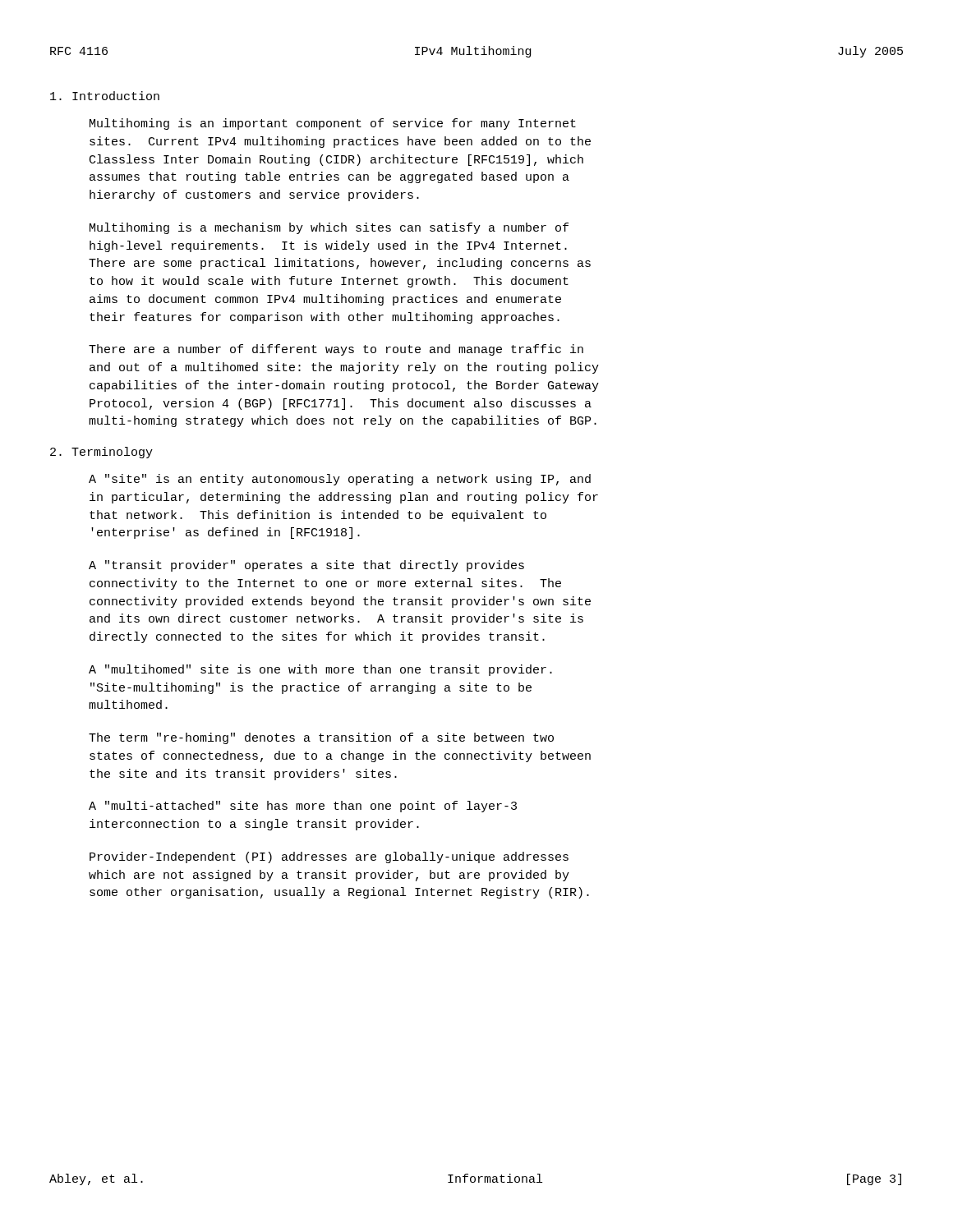Where is the passage that starts "Multihoming is a mechanism by which sites"?
Viewport: 953px width, 1232px height.
(x=340, y=273)
